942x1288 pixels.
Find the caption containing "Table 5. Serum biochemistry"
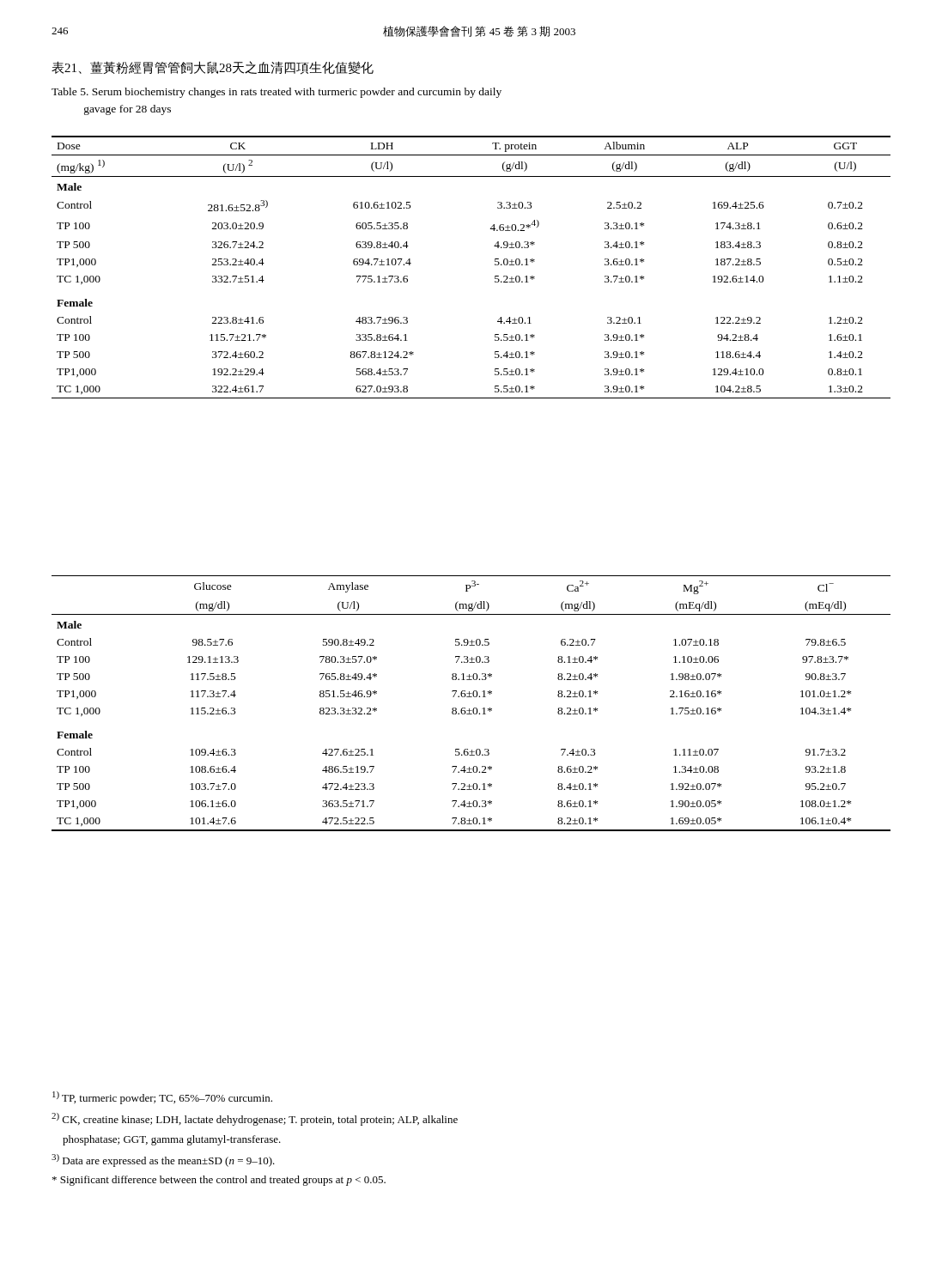click(x=277, y=100)
